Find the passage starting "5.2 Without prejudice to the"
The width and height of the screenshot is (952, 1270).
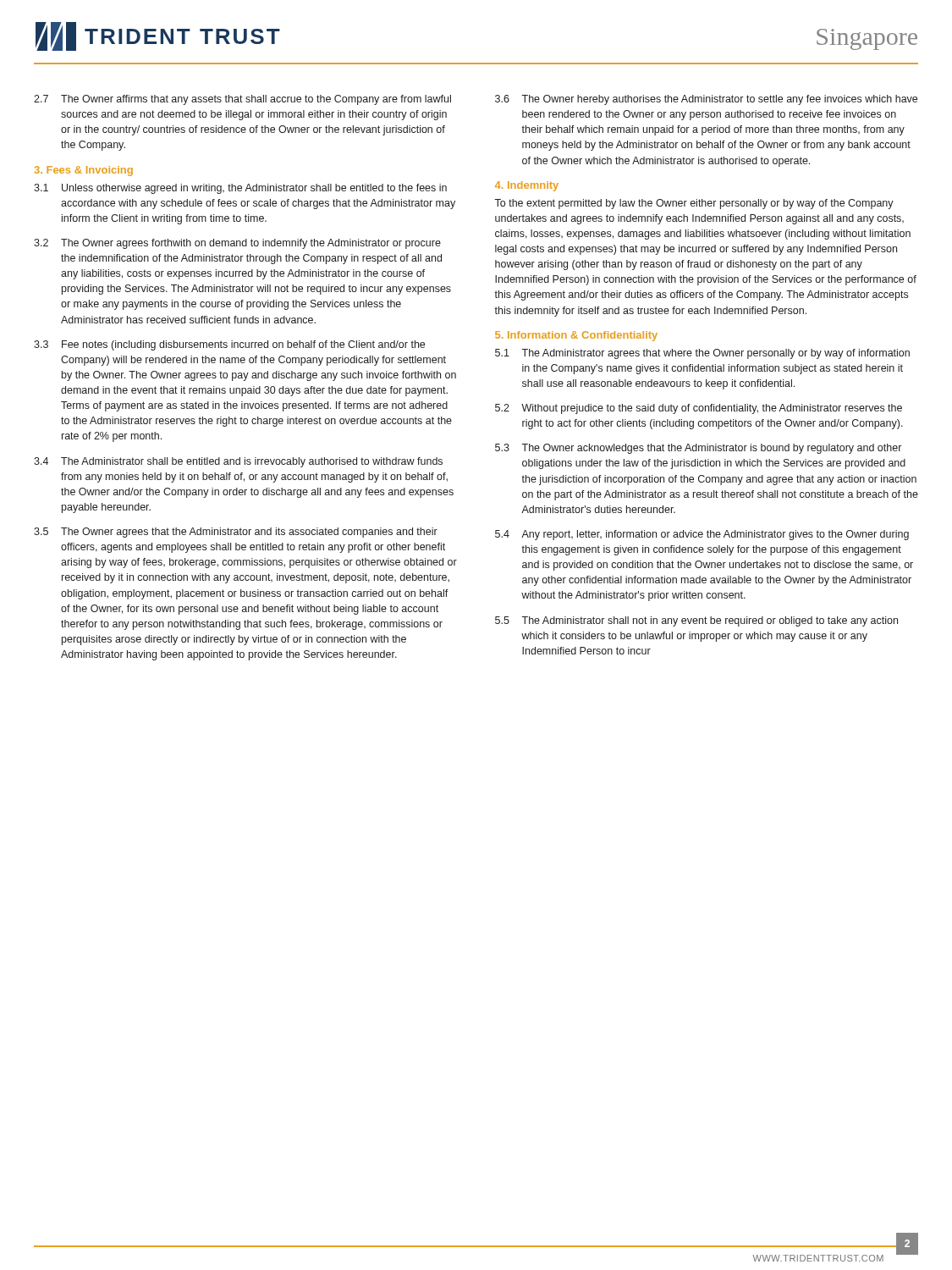click(x=706, y=416)
